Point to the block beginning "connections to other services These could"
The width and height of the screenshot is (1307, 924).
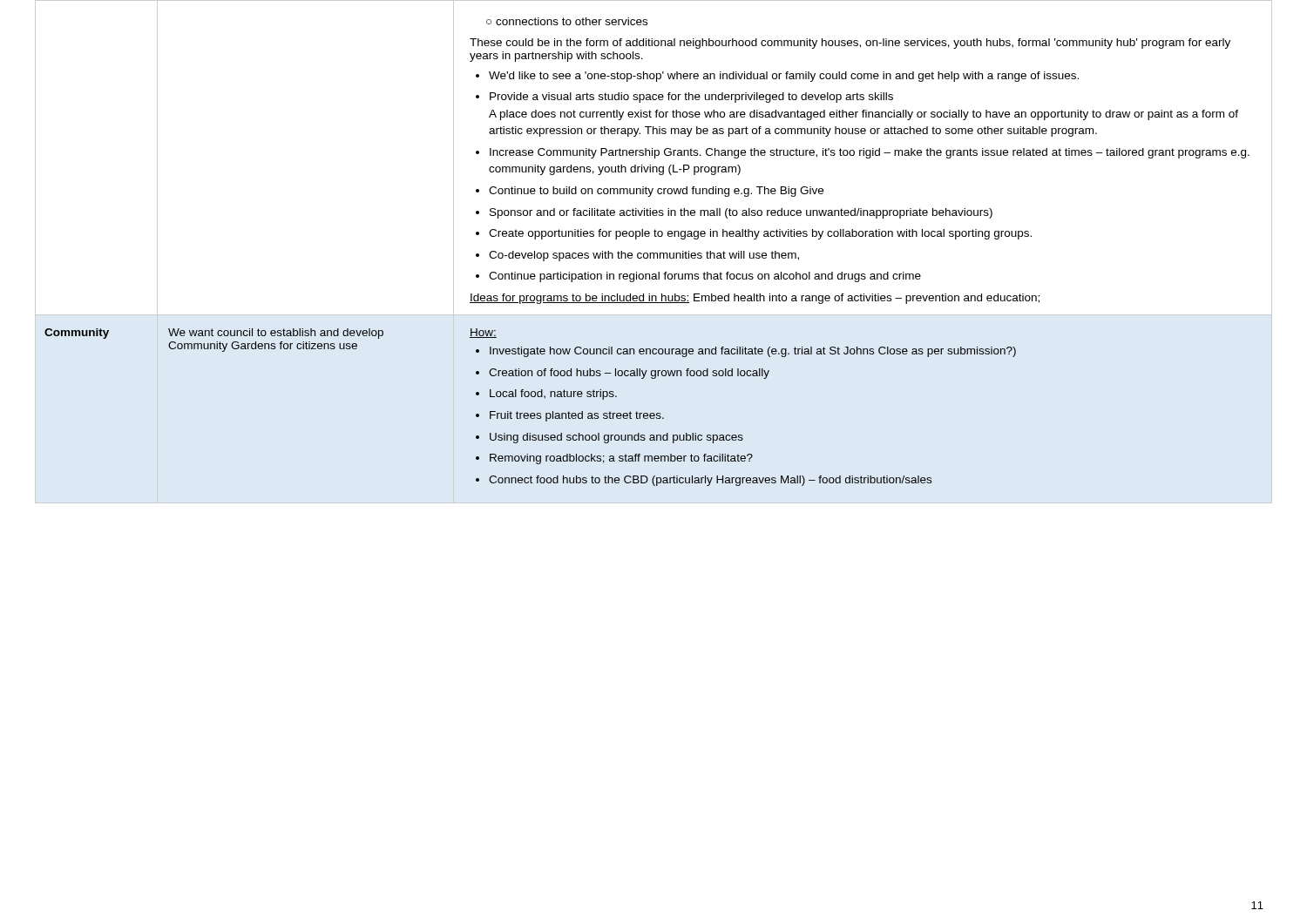point(863,37)
